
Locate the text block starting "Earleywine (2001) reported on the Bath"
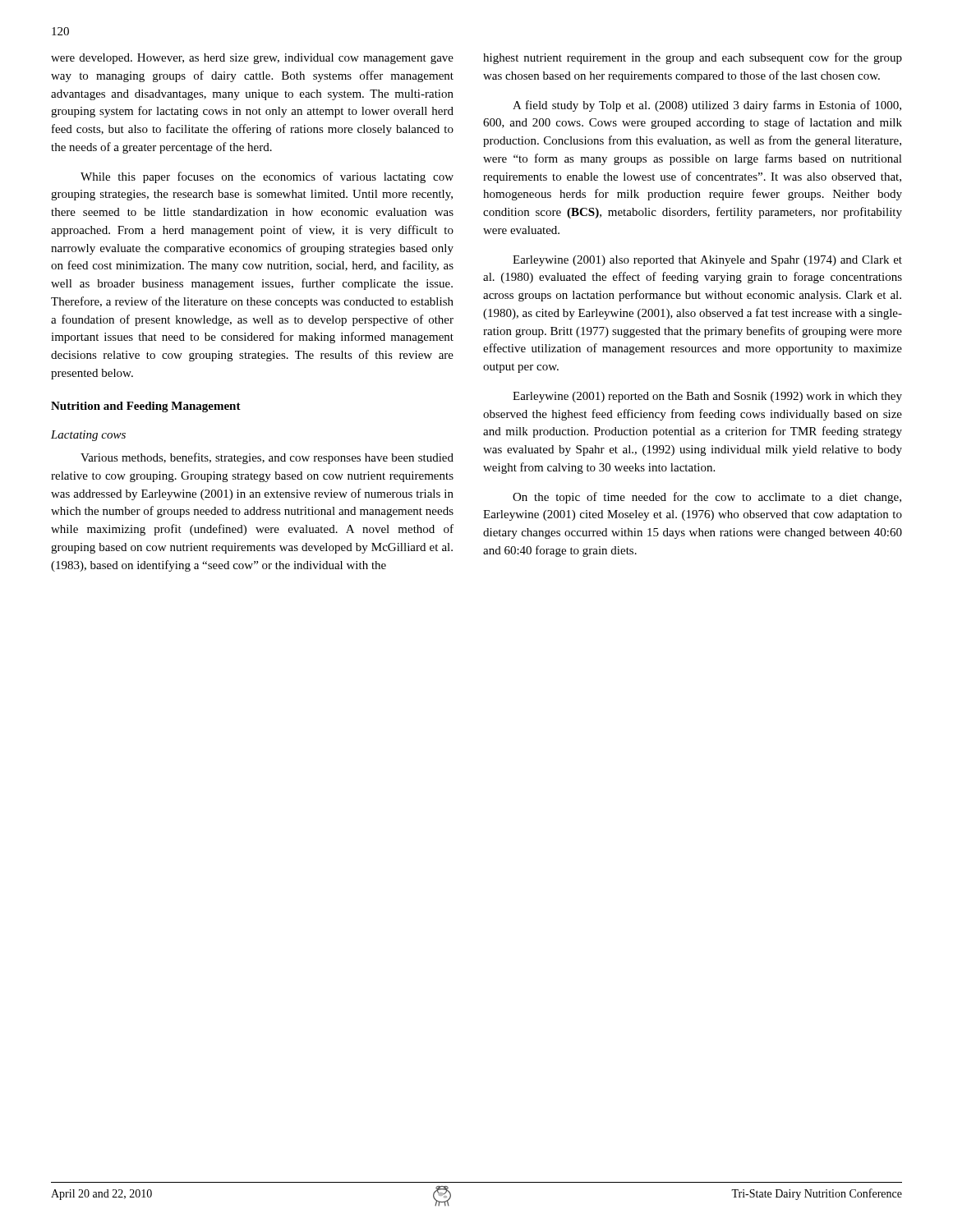point(693,432)
